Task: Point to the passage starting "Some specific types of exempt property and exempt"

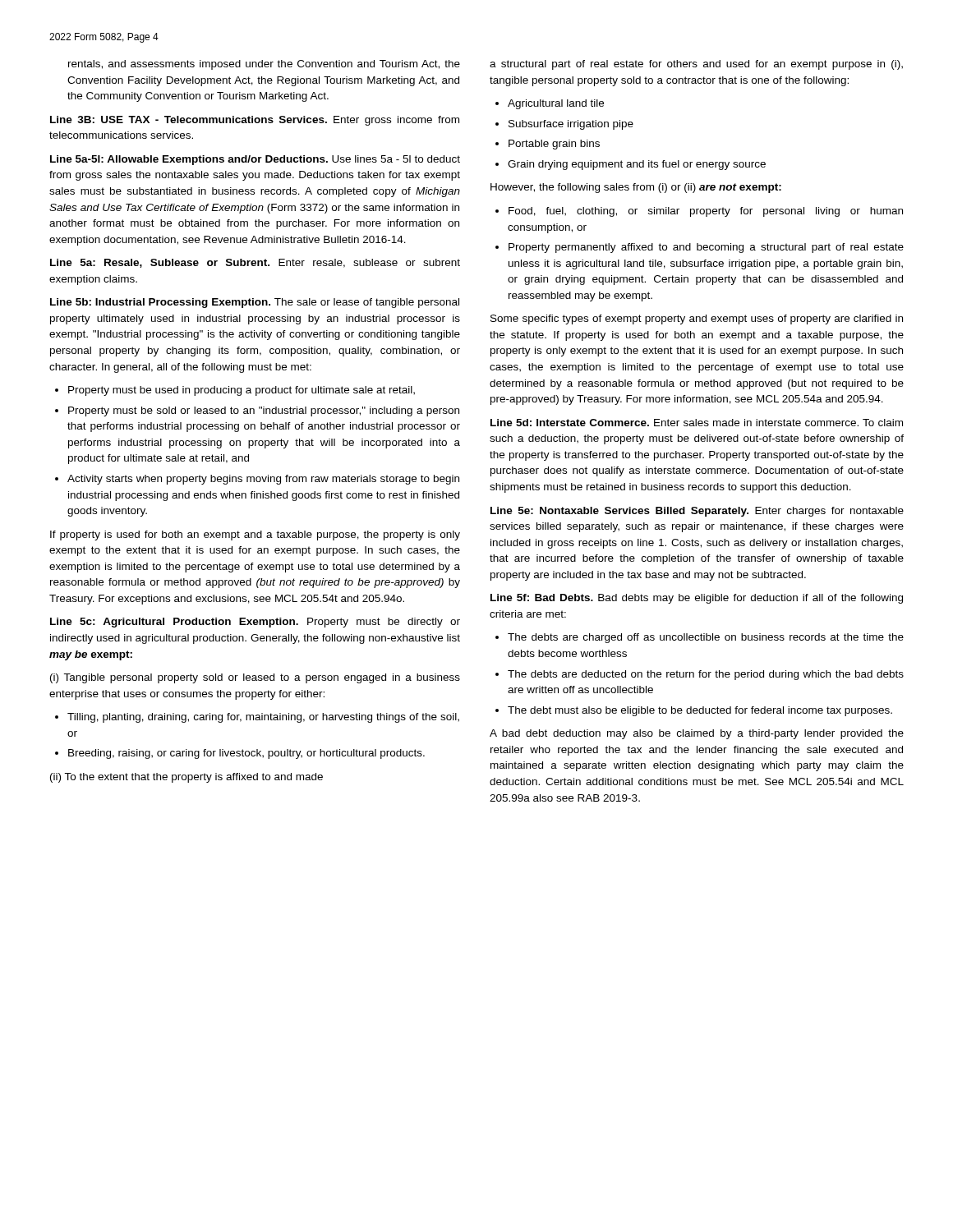Action: 697,359
